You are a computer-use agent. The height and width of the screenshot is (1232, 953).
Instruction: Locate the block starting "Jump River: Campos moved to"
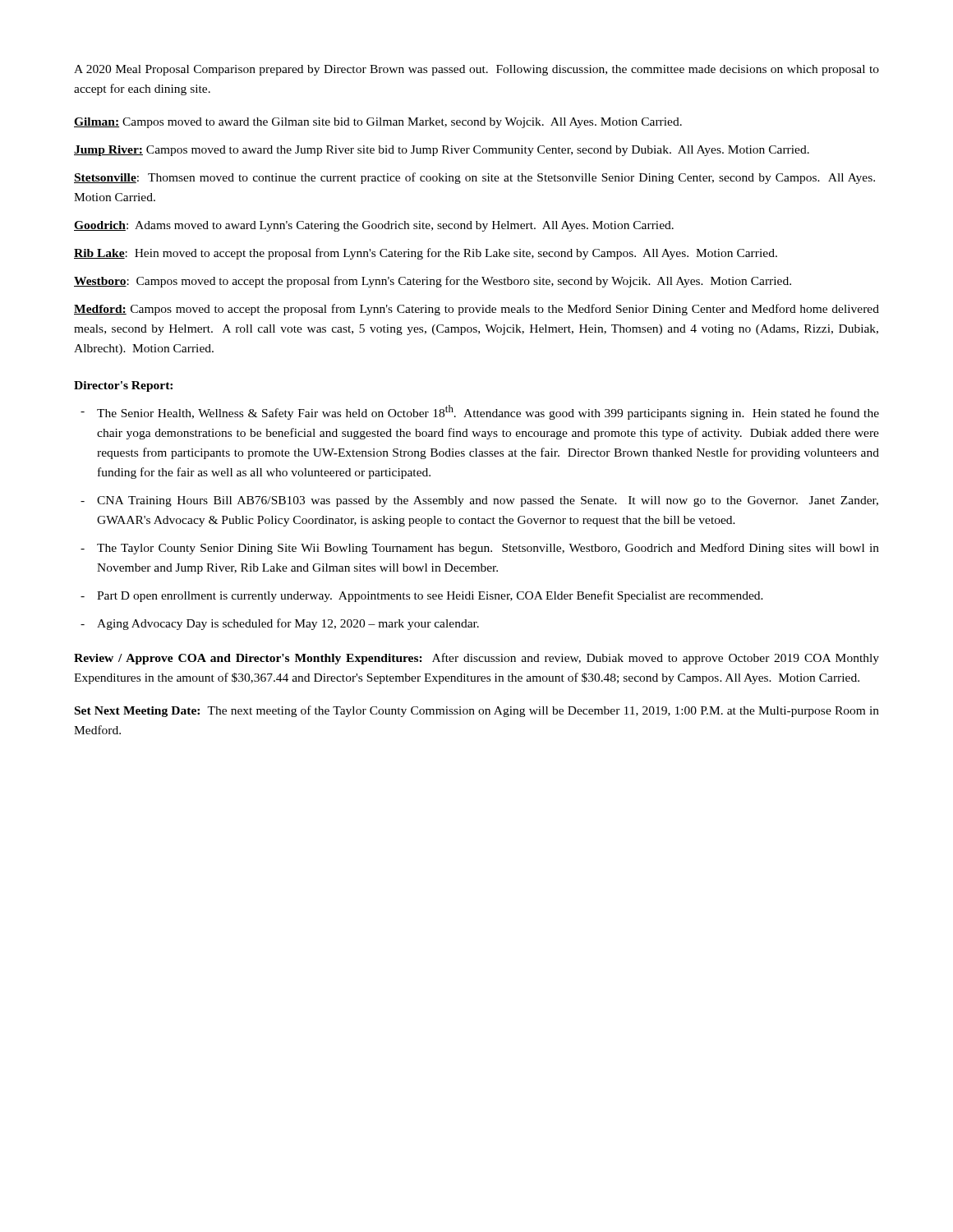coord(442,149)
